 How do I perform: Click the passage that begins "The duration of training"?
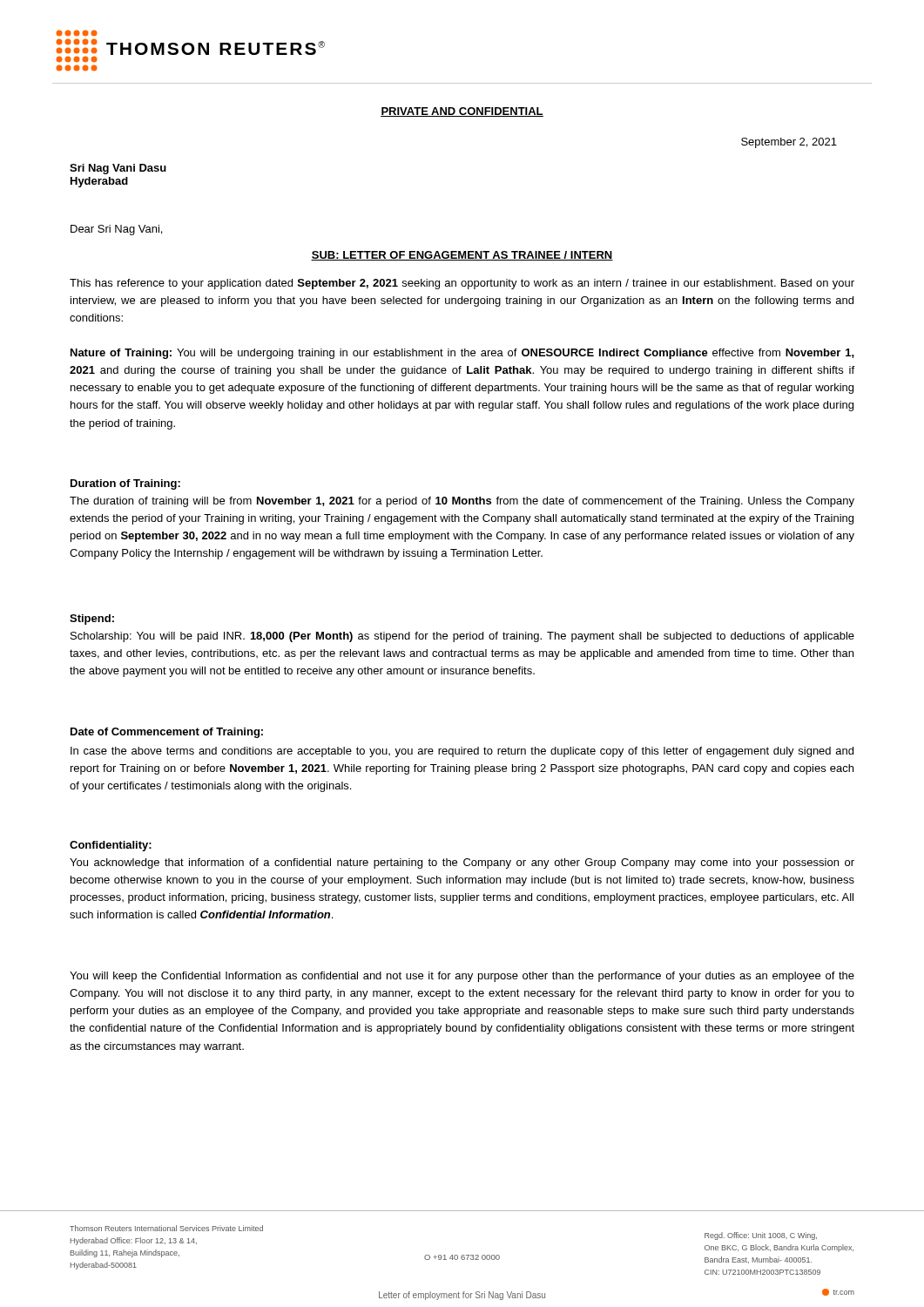[x=462, y=527]
